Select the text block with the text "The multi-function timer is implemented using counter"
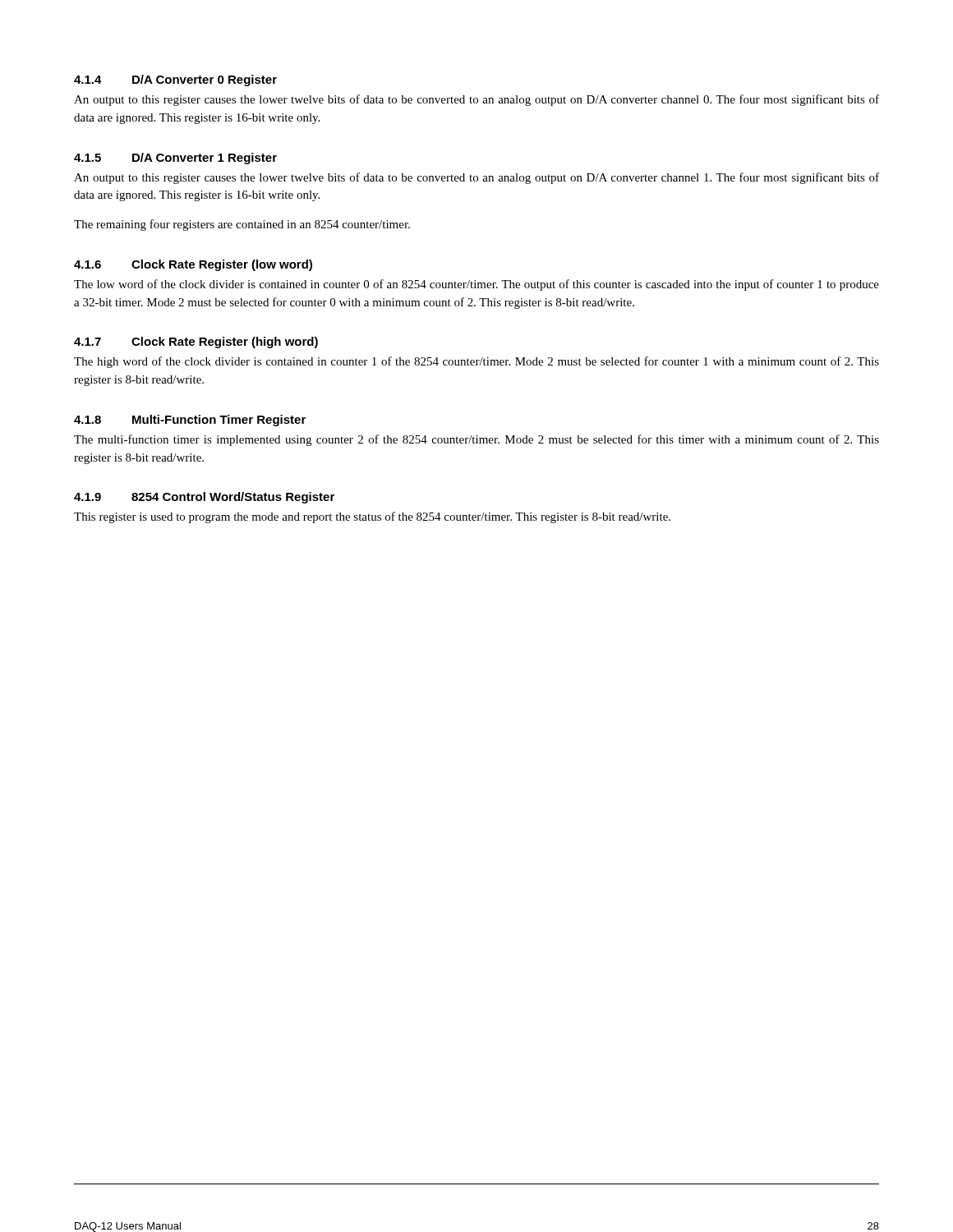 (476, 448)
